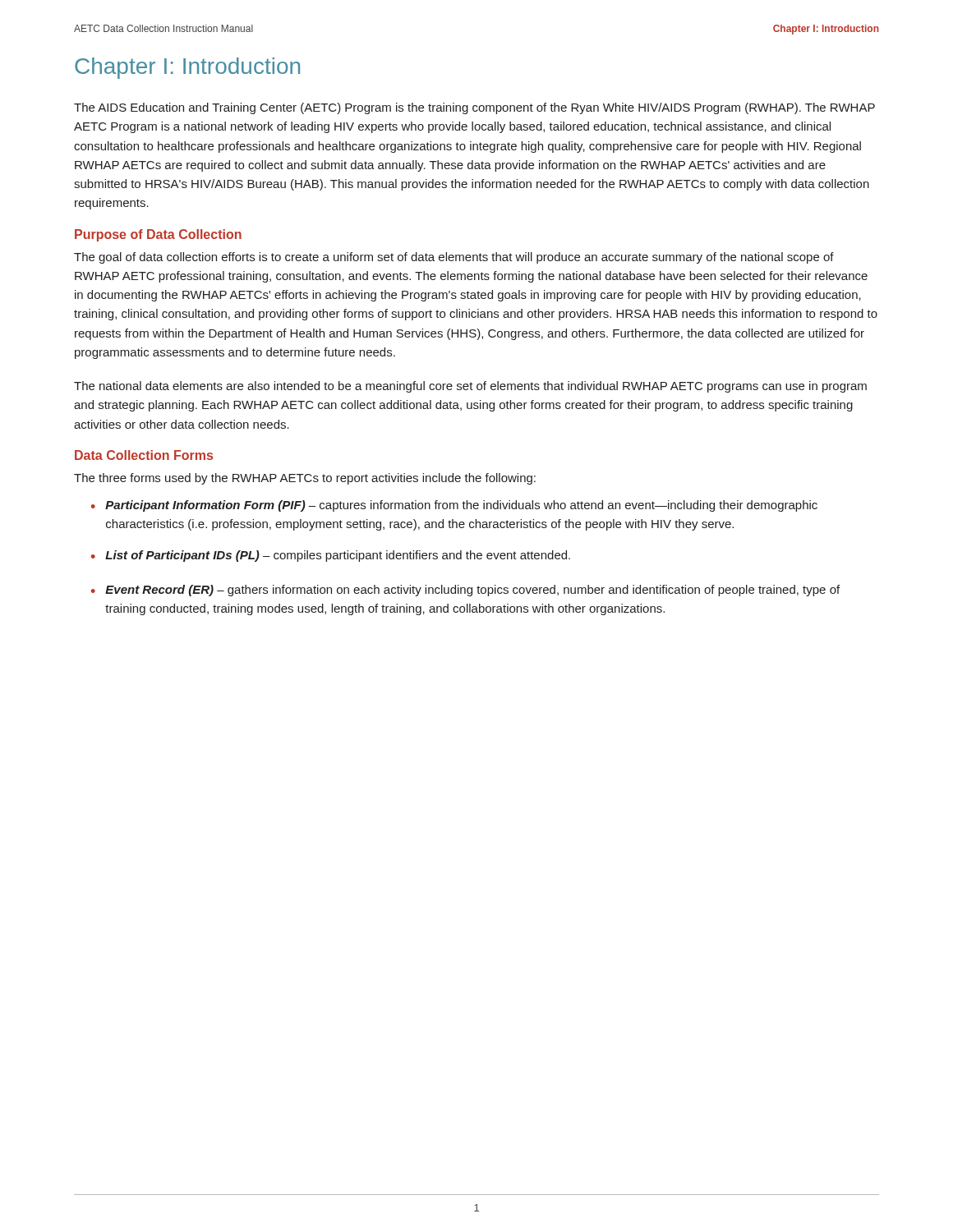Screen dimensions: 1232x953
Task: Find the text block with the text "The goal of"
Action: (x=476, y=304)
